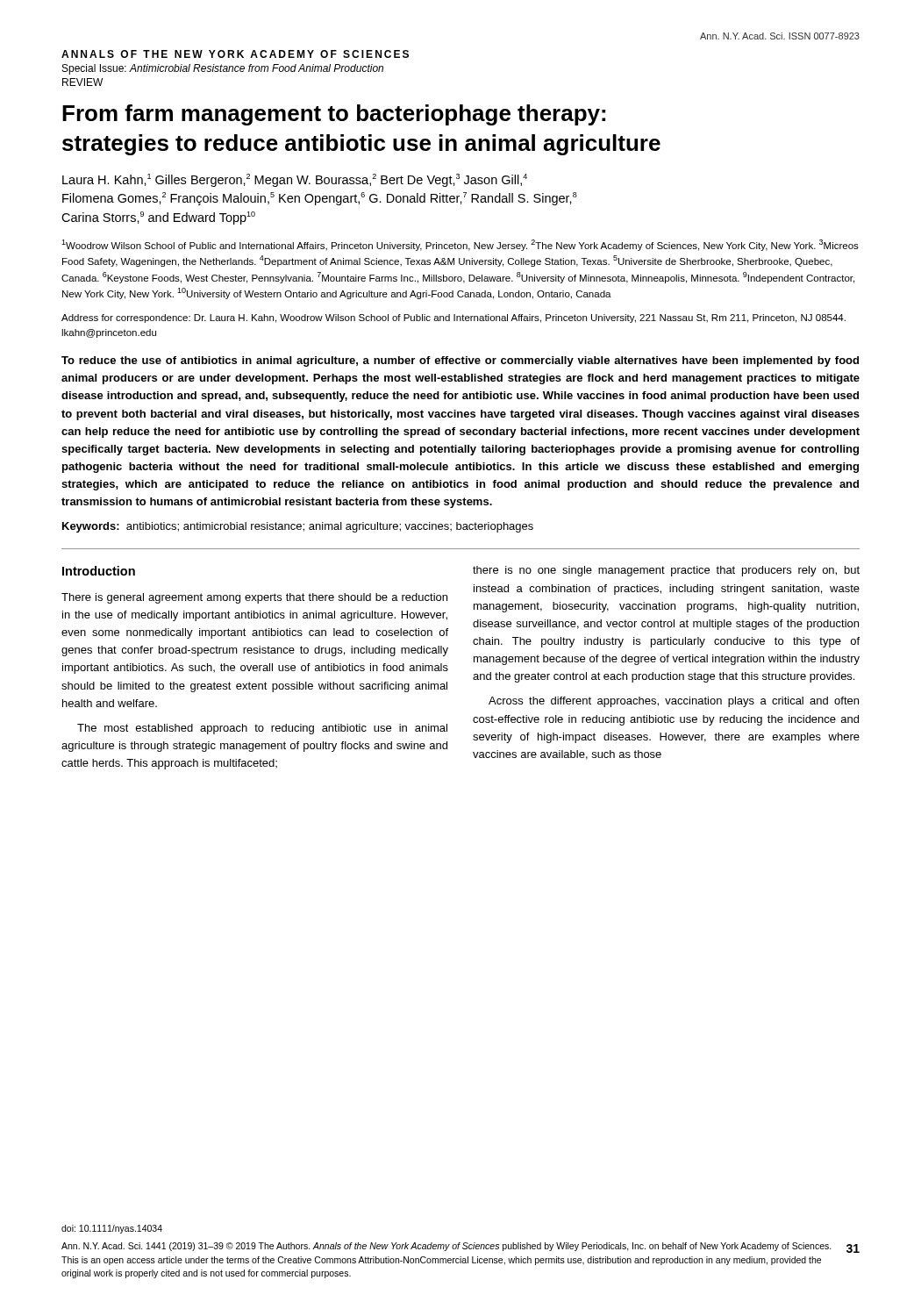
Task: Select the text block starting "Laura H. Kahn,1 Gilles Bergeron,2 Megan"
Action: [x=319, y=198]
